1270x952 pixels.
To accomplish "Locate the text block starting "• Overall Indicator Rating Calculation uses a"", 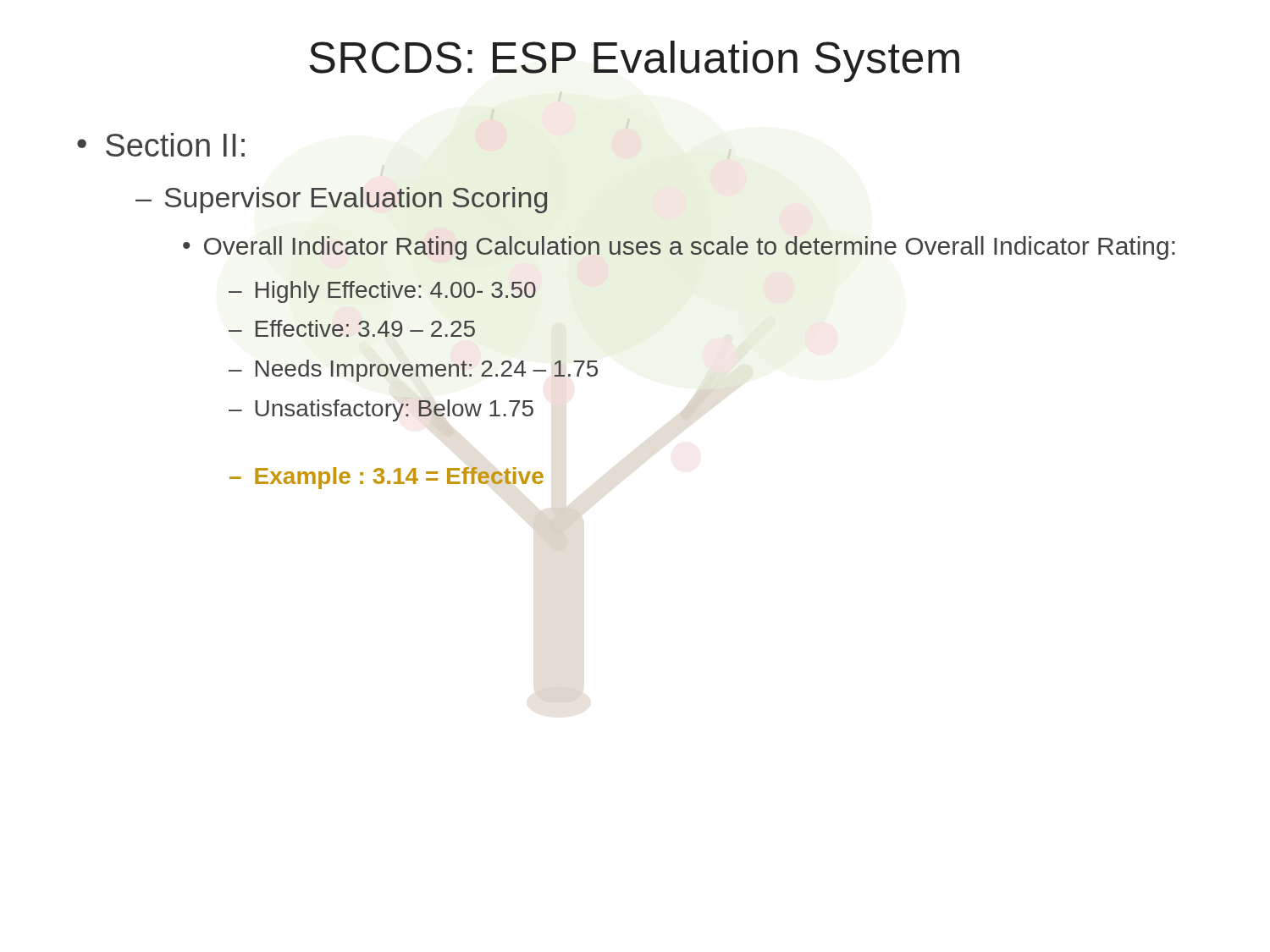I will coord(679,246).
